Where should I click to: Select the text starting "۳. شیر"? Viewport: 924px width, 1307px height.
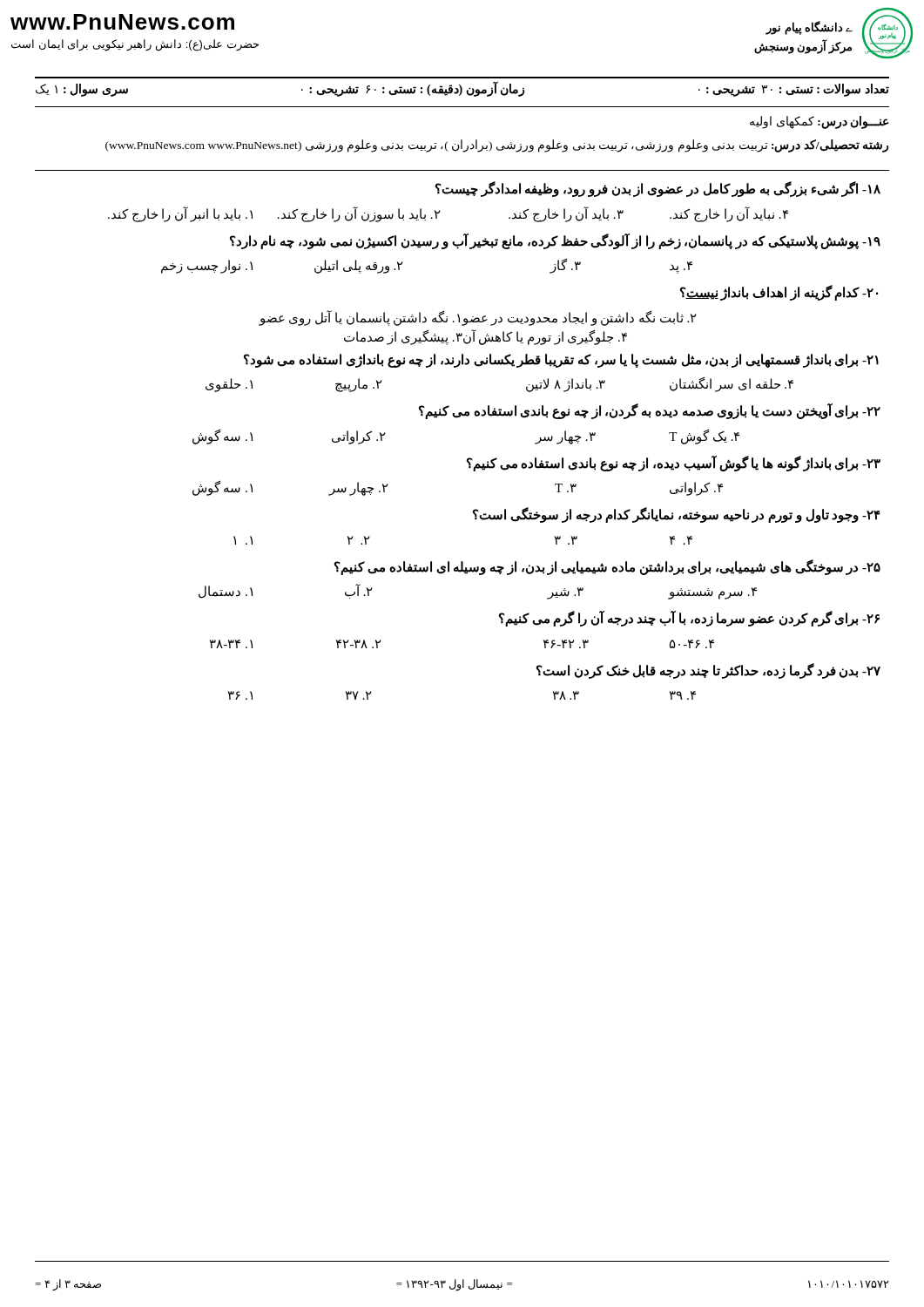click(566, 592)
